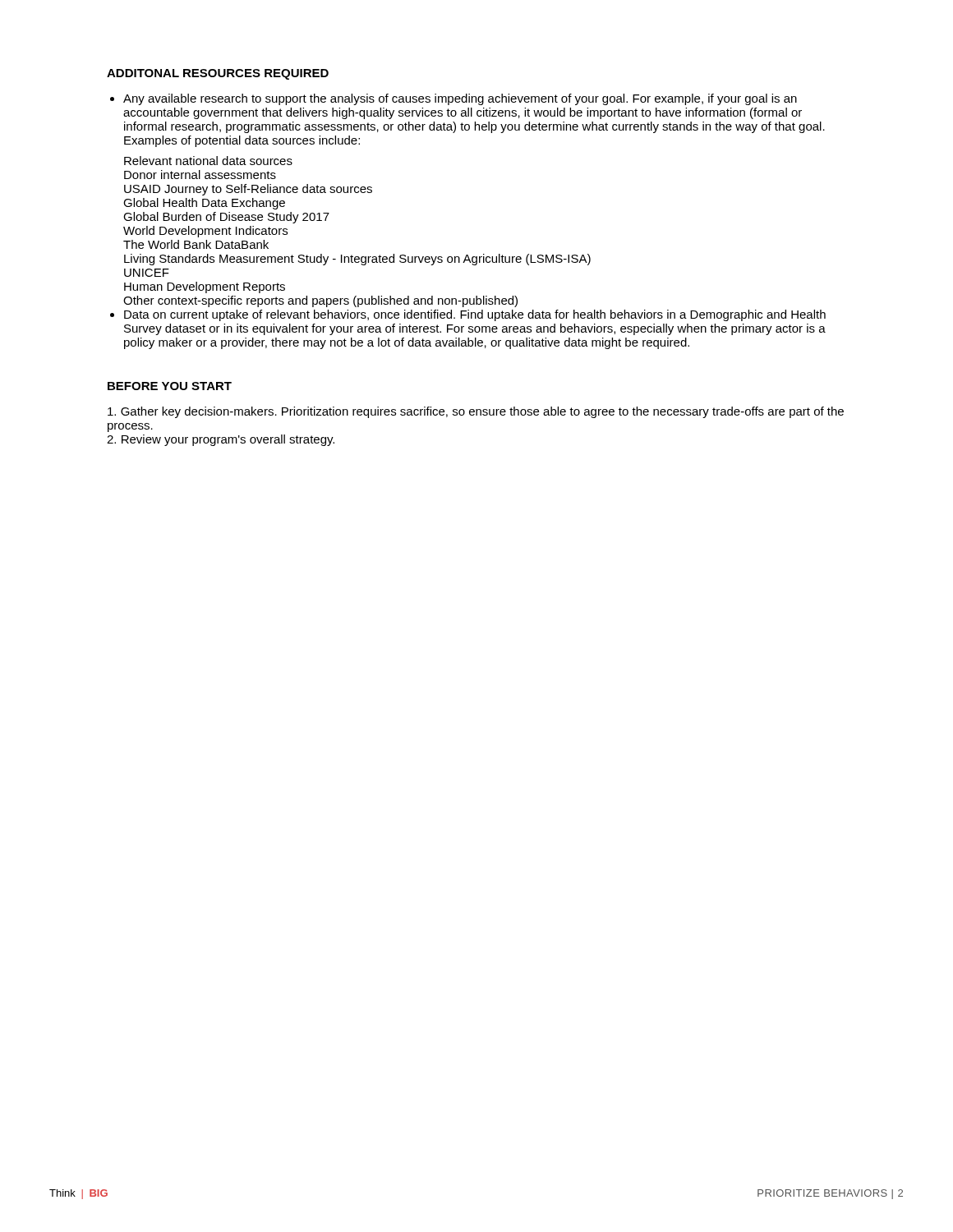Find the text block starting "BEFORE YOU START"
The image size is (953, 1232).
(x=169, y=386)
